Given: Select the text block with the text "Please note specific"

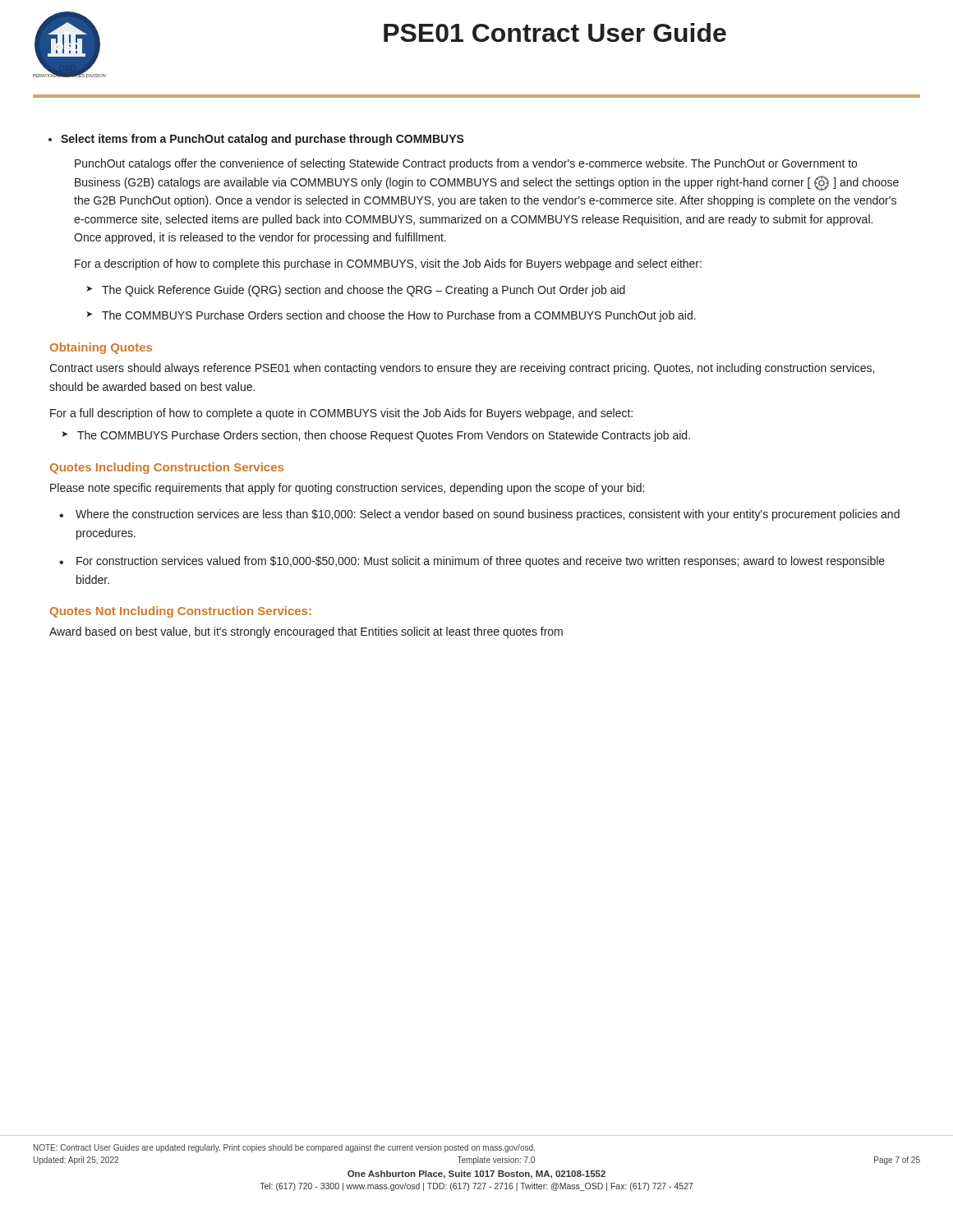Looking at the screenshot, I should pos(347,488).
